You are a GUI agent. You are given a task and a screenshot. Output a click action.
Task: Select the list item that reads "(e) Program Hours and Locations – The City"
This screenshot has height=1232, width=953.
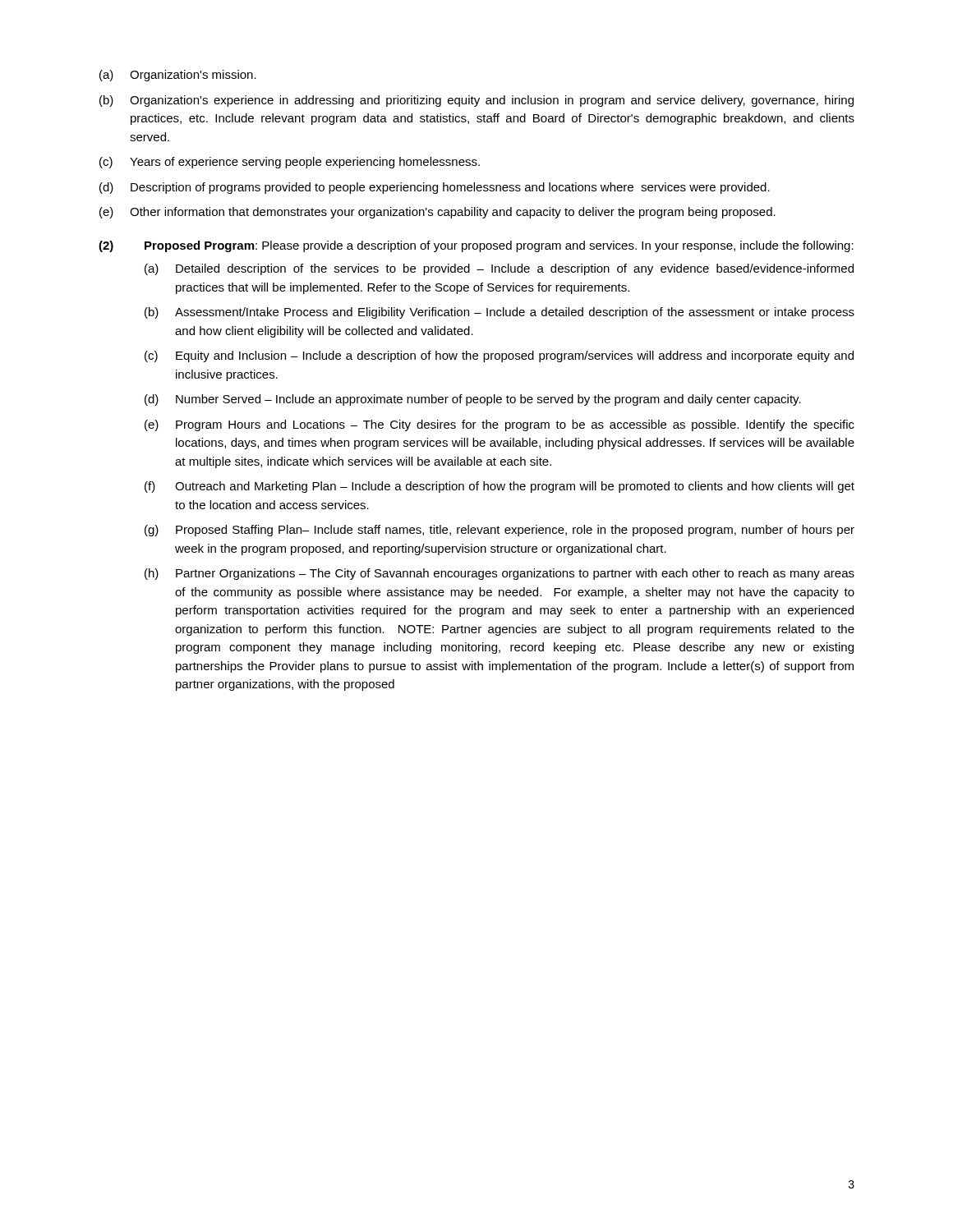point(499,443)
